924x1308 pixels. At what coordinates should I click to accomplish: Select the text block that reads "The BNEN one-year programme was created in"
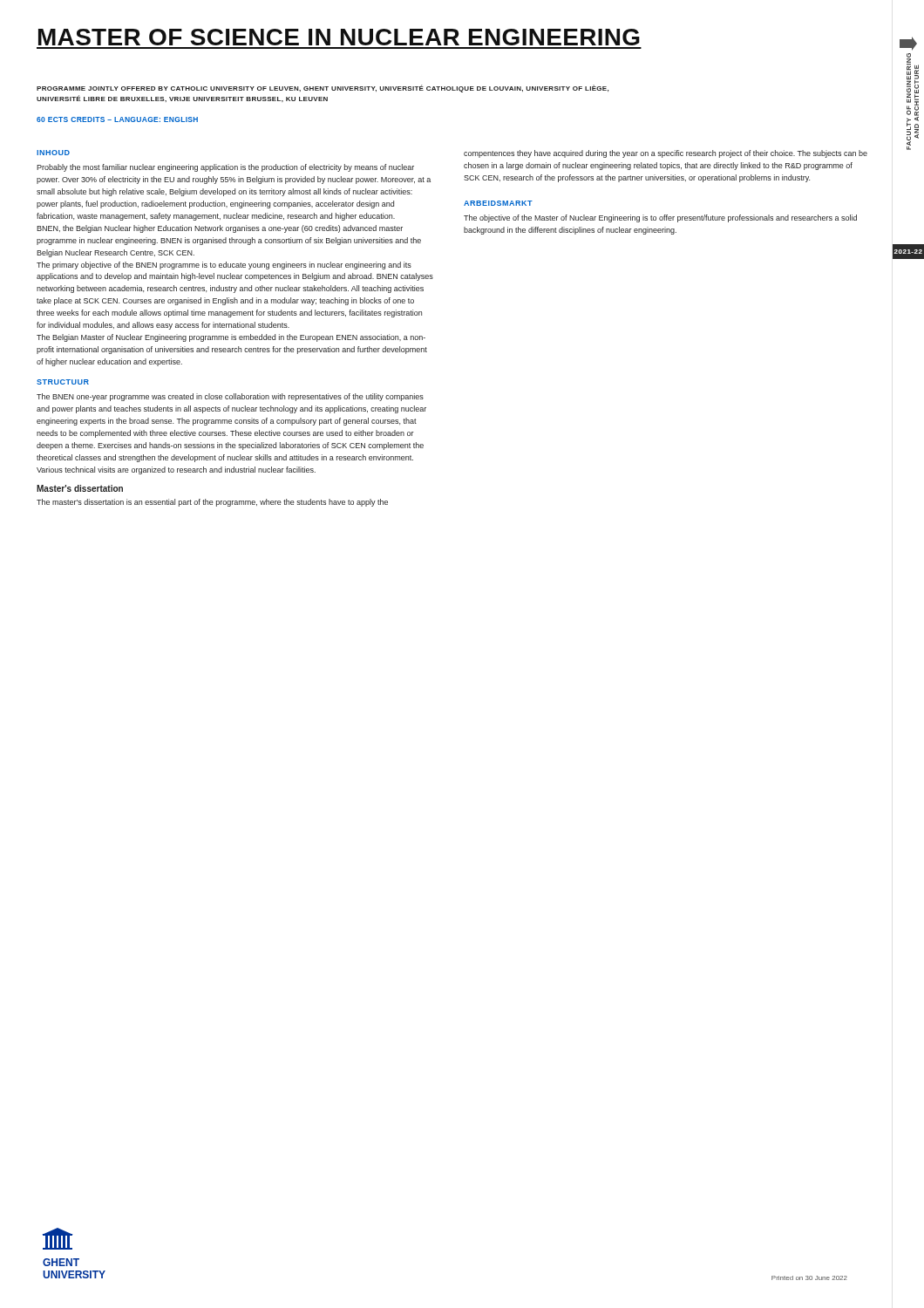click(x=232, y=433)
